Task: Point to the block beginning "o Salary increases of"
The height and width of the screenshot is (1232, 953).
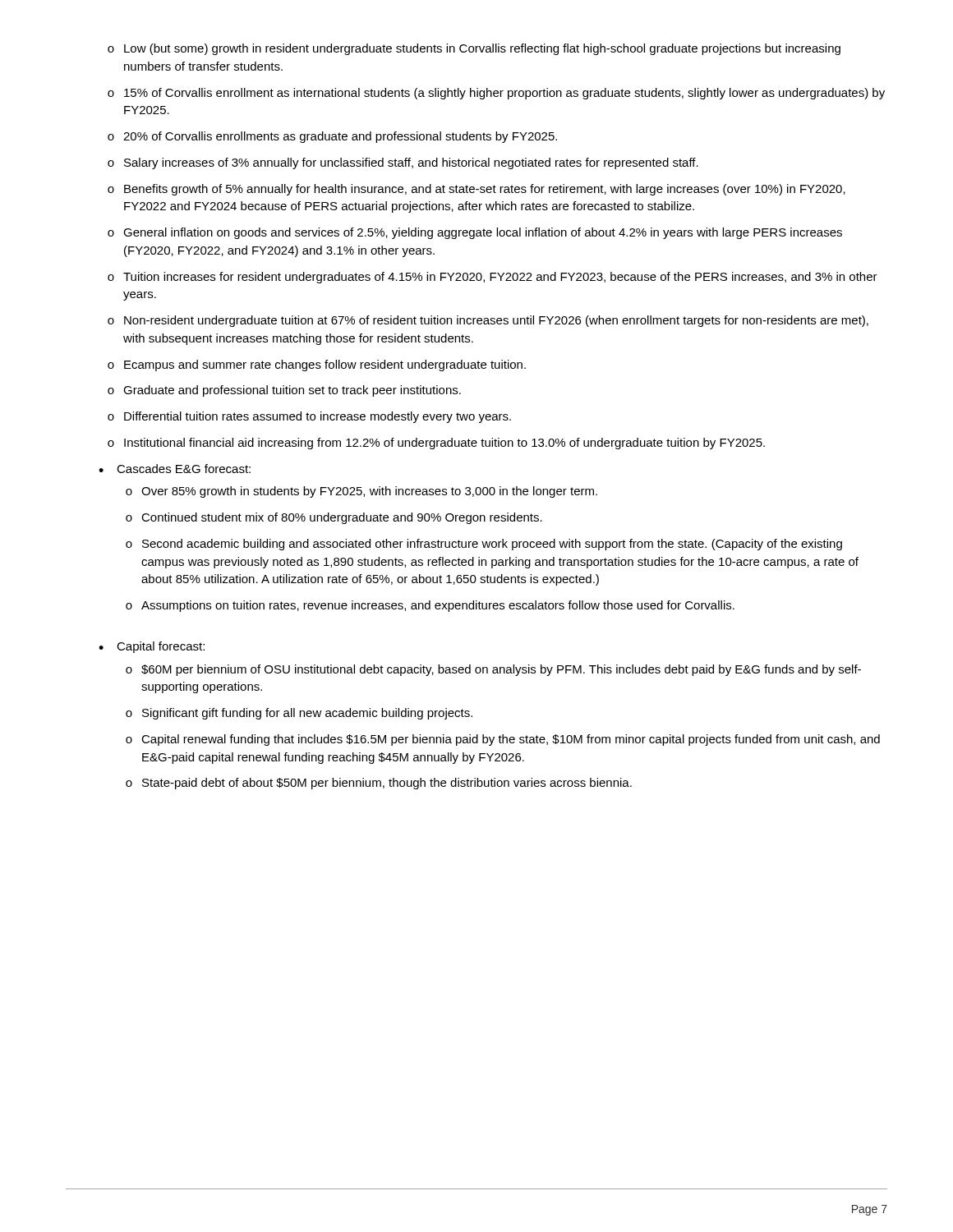Action: pyautogui.click(x=493, y=162)
